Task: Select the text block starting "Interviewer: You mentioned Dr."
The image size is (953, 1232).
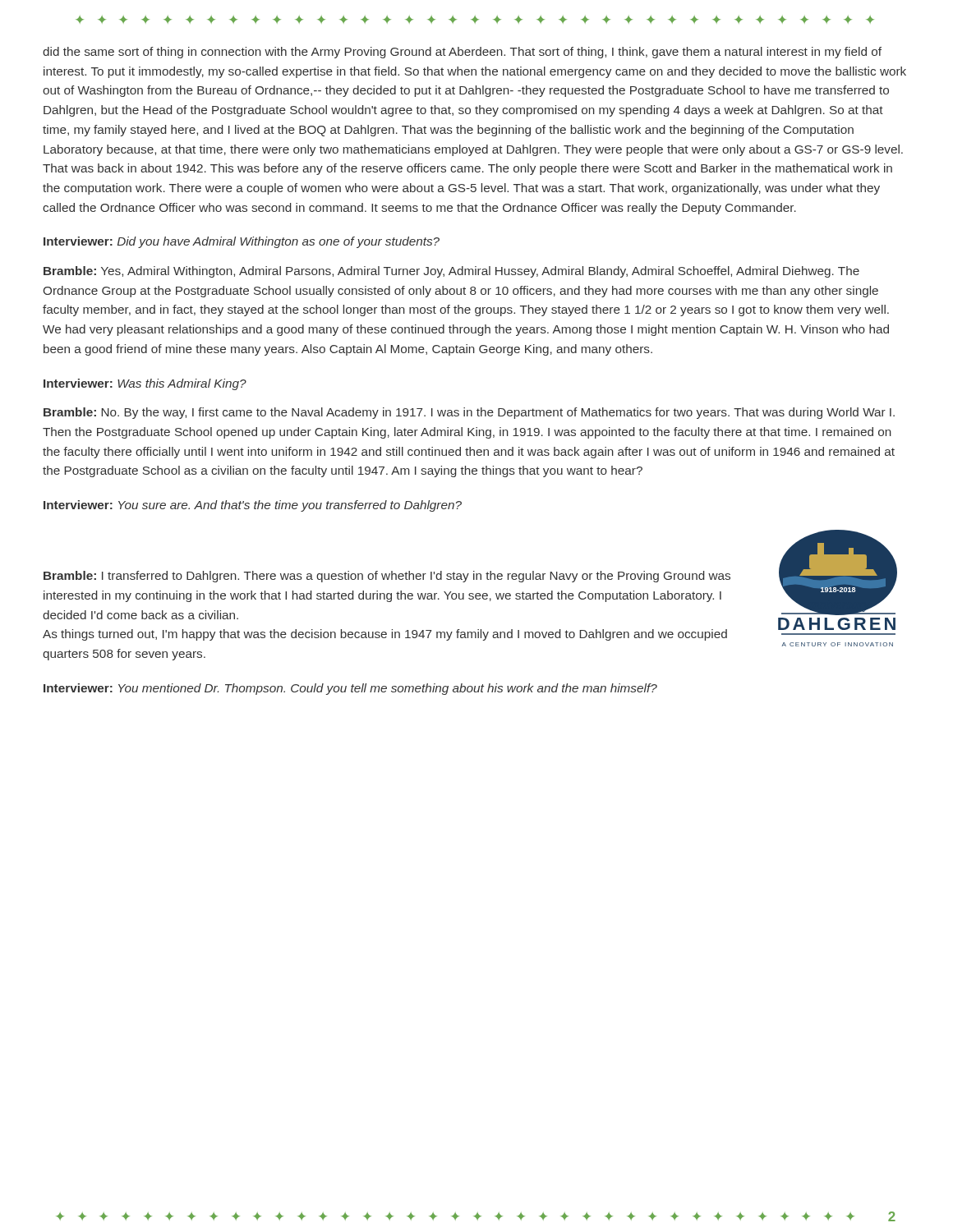Action: pyautogui.click(x=350, y=688)
